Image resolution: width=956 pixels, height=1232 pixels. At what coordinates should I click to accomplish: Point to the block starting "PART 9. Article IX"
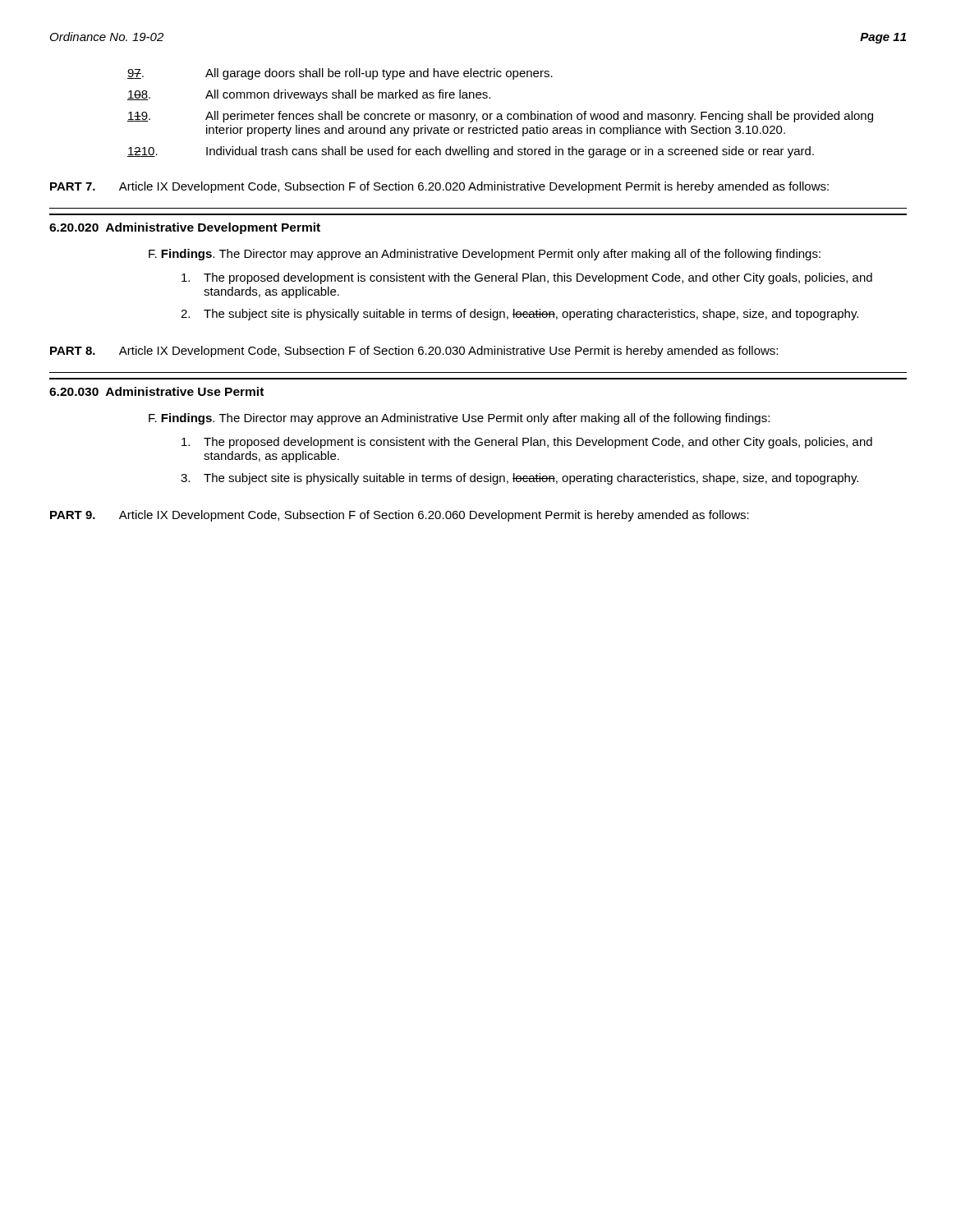click(x=399, y=515)
